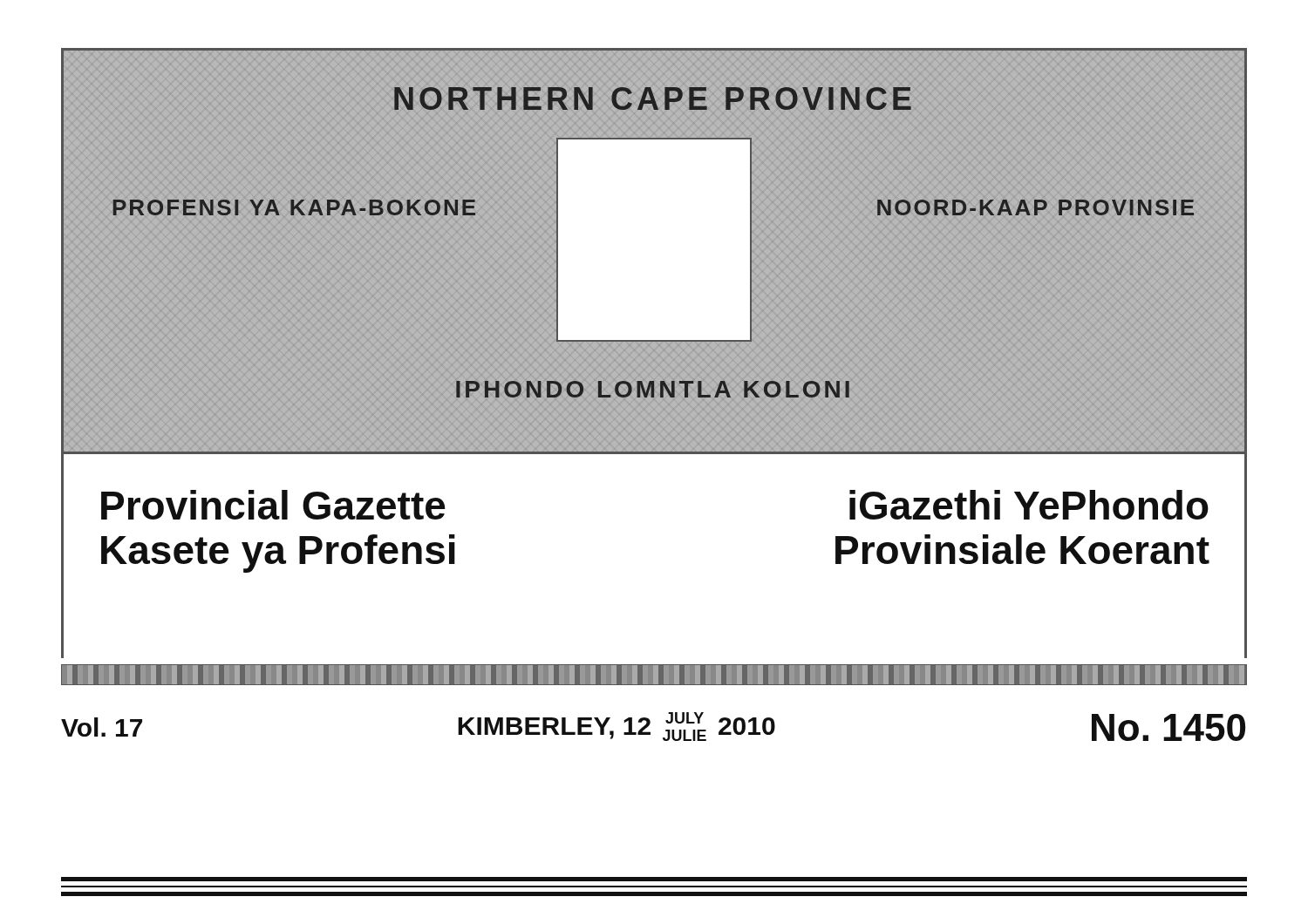Locate the text containing "iGazethi YePhondo Provinsiale Koerant"
The image size is (1308, 924).
click(x=1021, y=528)
